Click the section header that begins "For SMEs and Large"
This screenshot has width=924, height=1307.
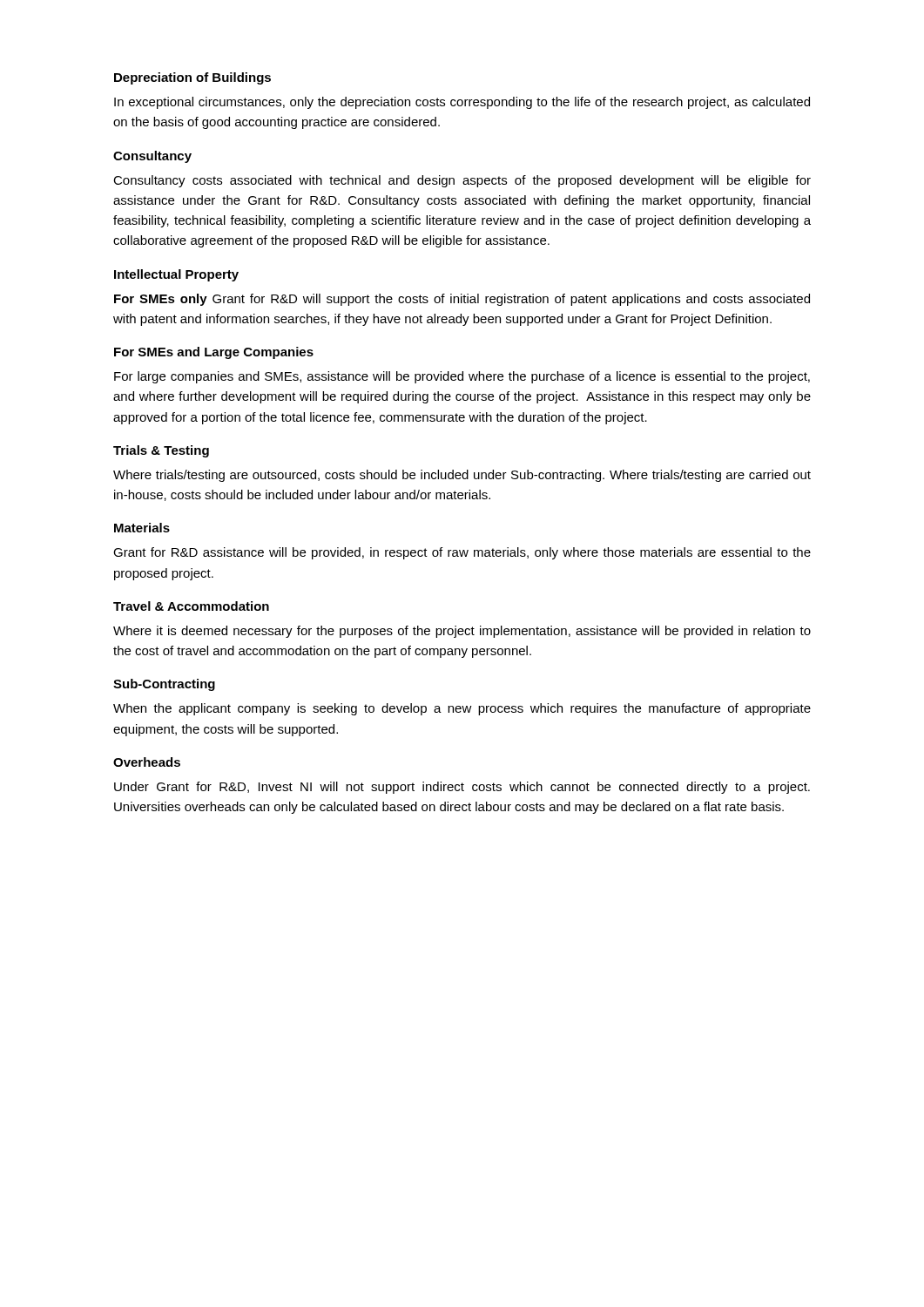click(x=213, y=352)
